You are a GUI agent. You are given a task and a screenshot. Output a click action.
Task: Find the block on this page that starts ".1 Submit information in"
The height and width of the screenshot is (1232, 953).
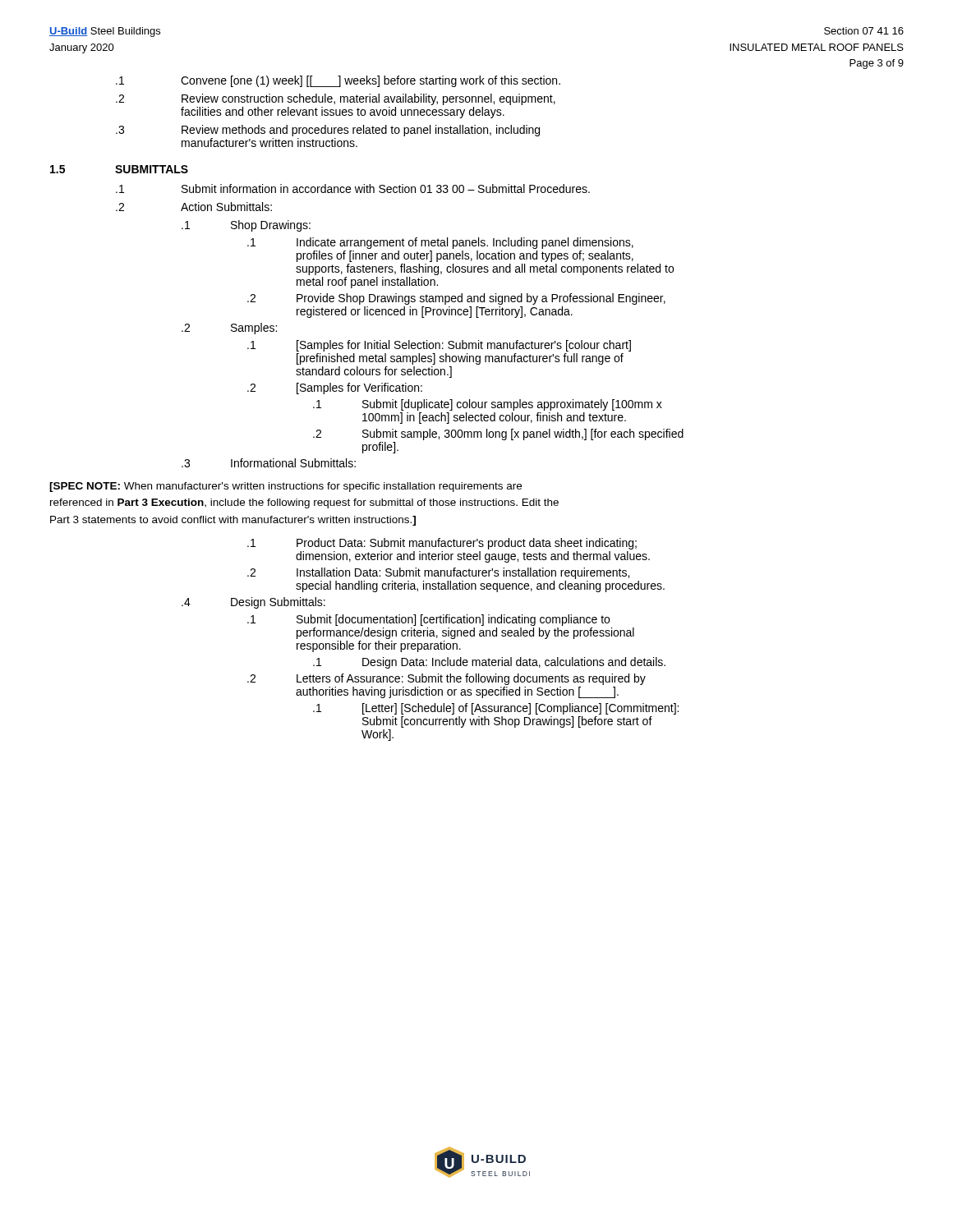tap(476, 189)
